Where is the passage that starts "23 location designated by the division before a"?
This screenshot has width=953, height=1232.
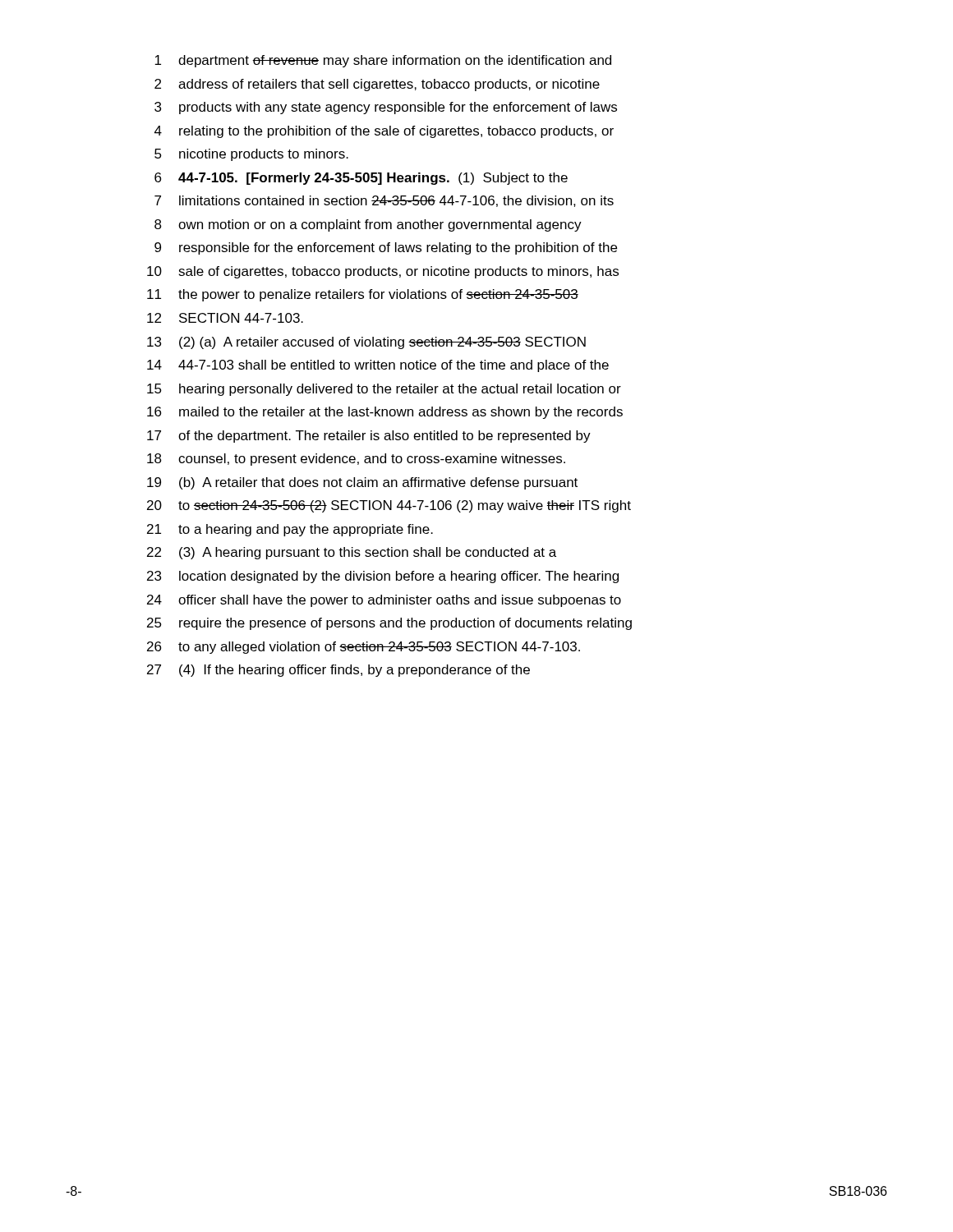[x=499, y=577]
